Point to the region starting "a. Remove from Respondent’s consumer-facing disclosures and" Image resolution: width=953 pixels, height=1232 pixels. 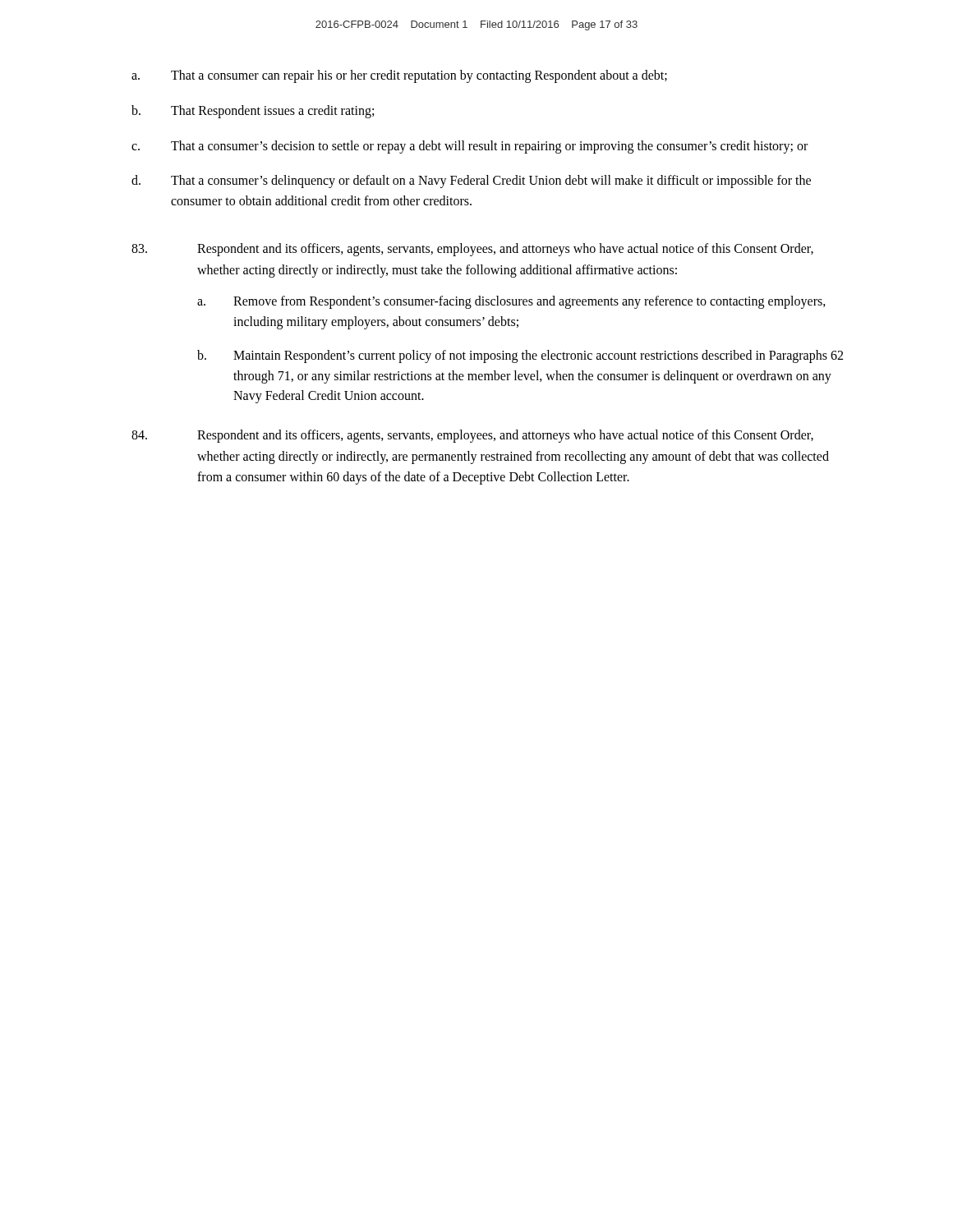pos(526,312)
